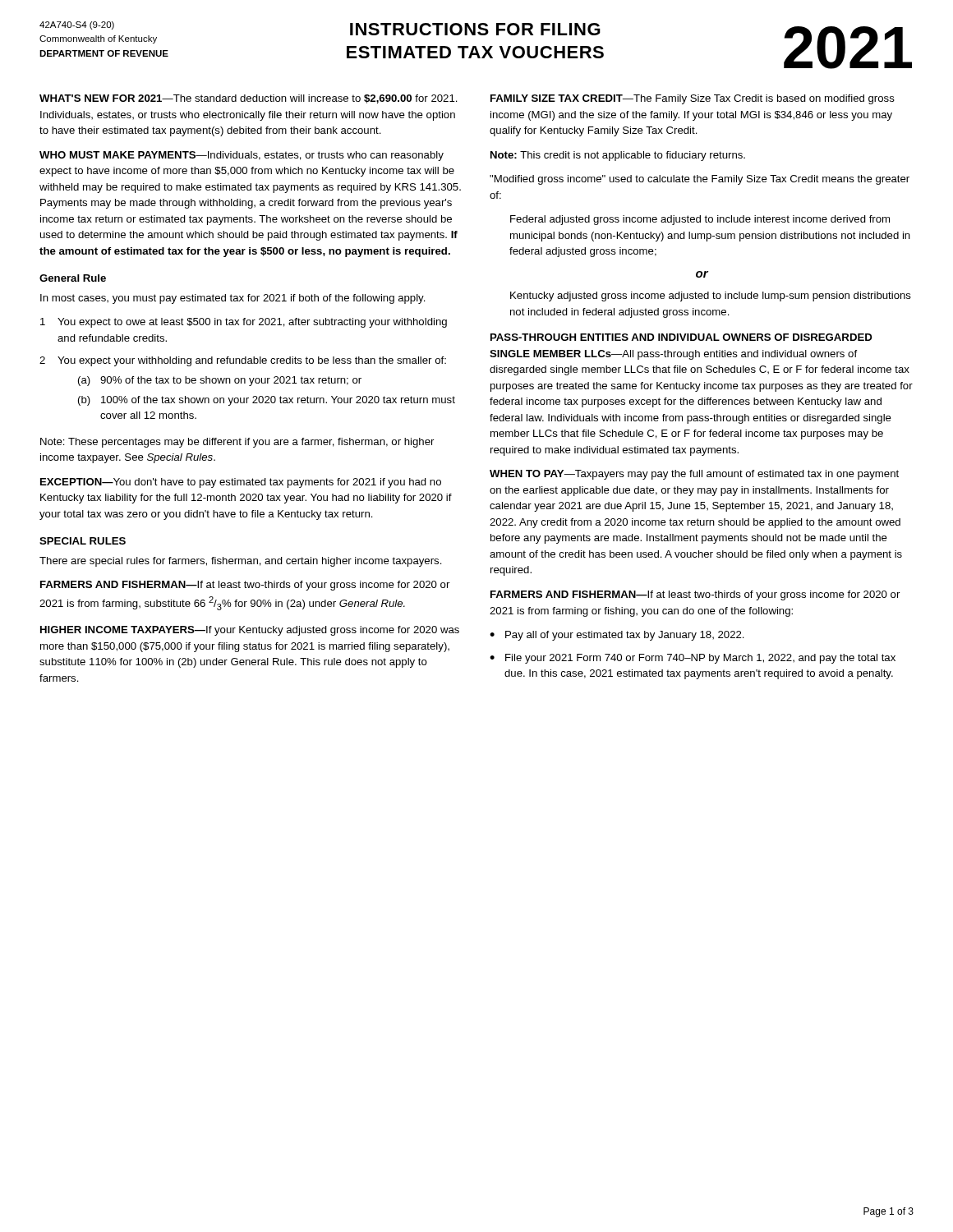
Task: Locate the text block with the text "PASS-THROUGH ENTITIES AND INDIVIDUAL"
Action: click(x=702, y=394)
